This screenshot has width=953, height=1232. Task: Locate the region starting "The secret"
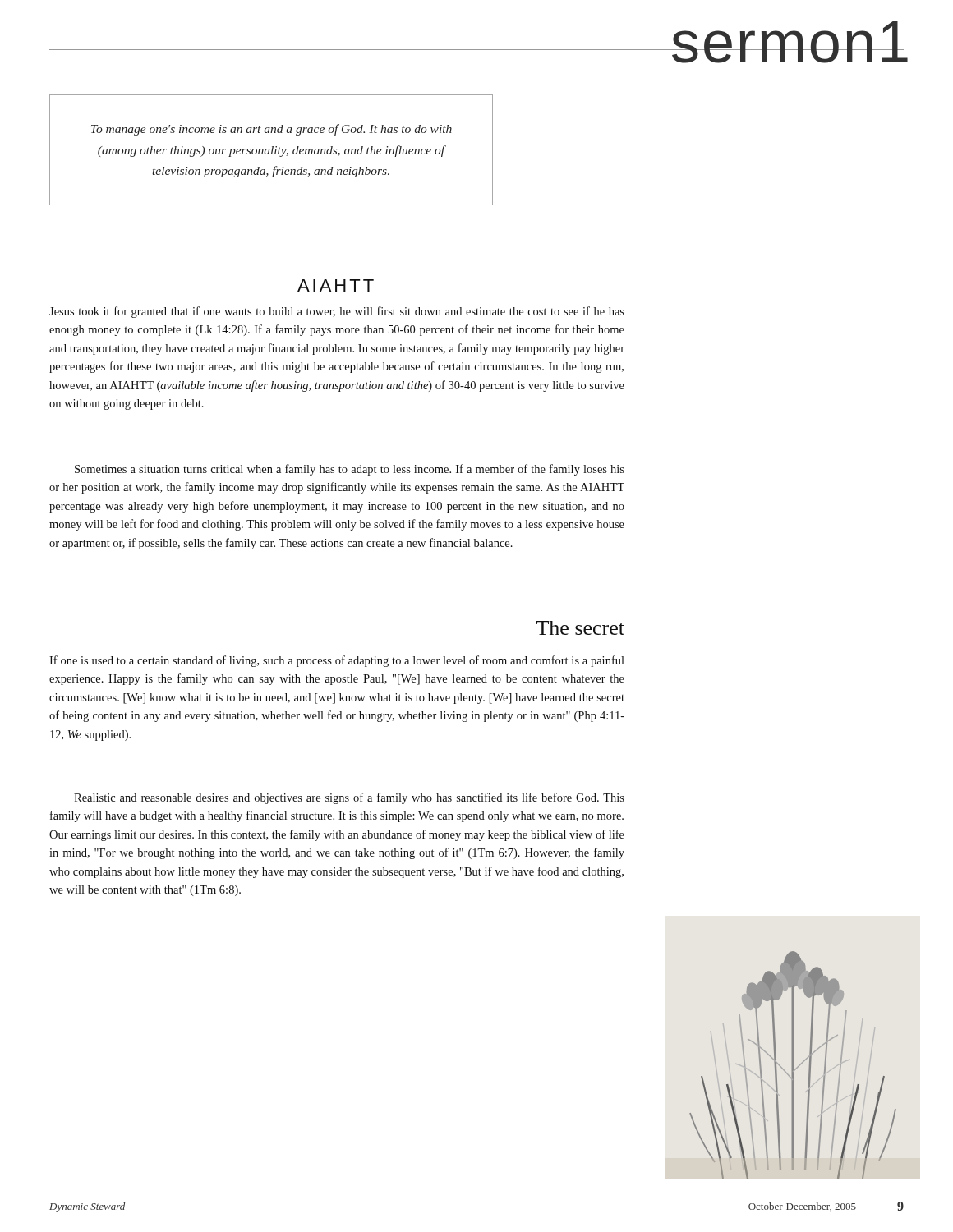580,628
